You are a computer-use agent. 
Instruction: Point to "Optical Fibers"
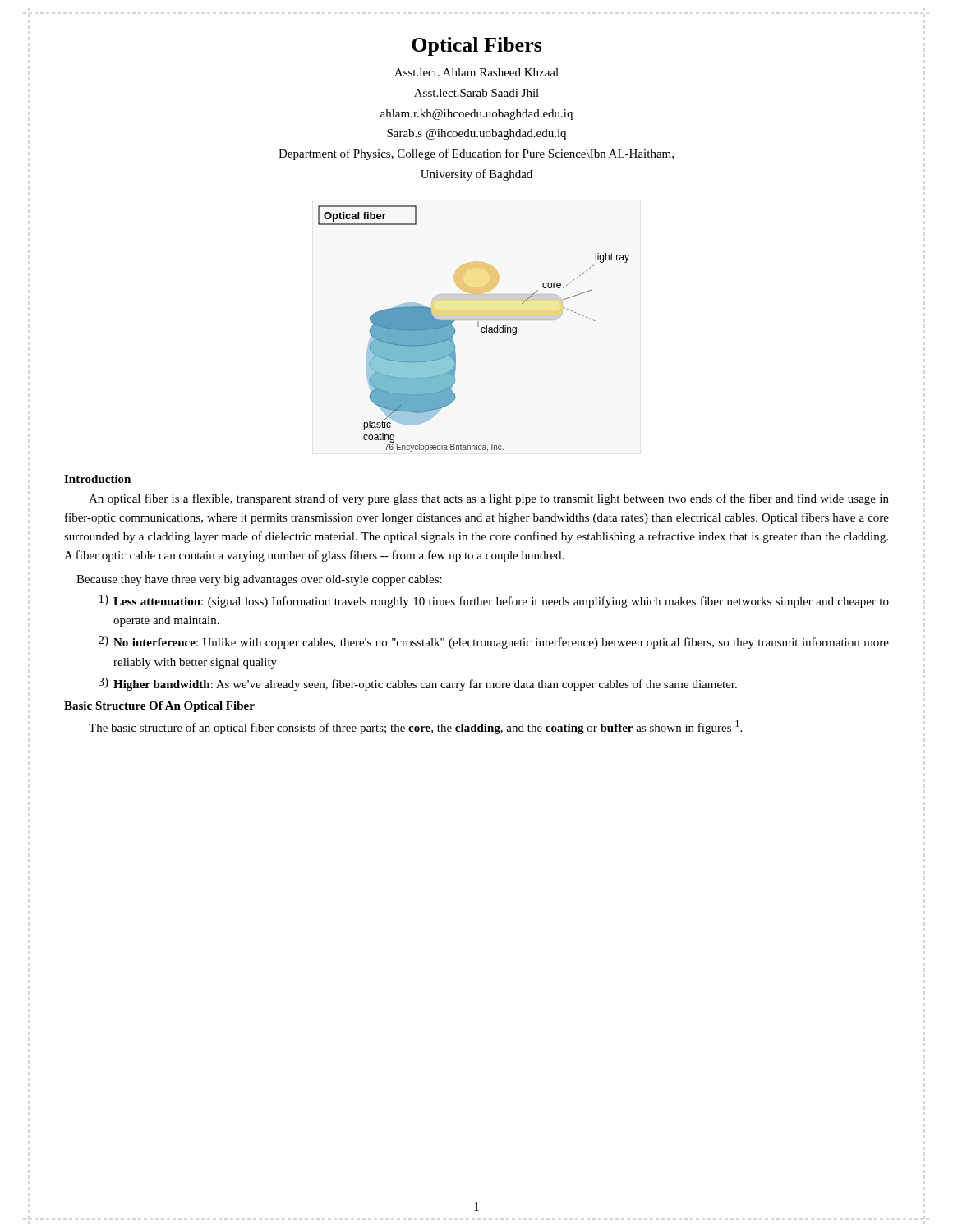tap(476, 45)
